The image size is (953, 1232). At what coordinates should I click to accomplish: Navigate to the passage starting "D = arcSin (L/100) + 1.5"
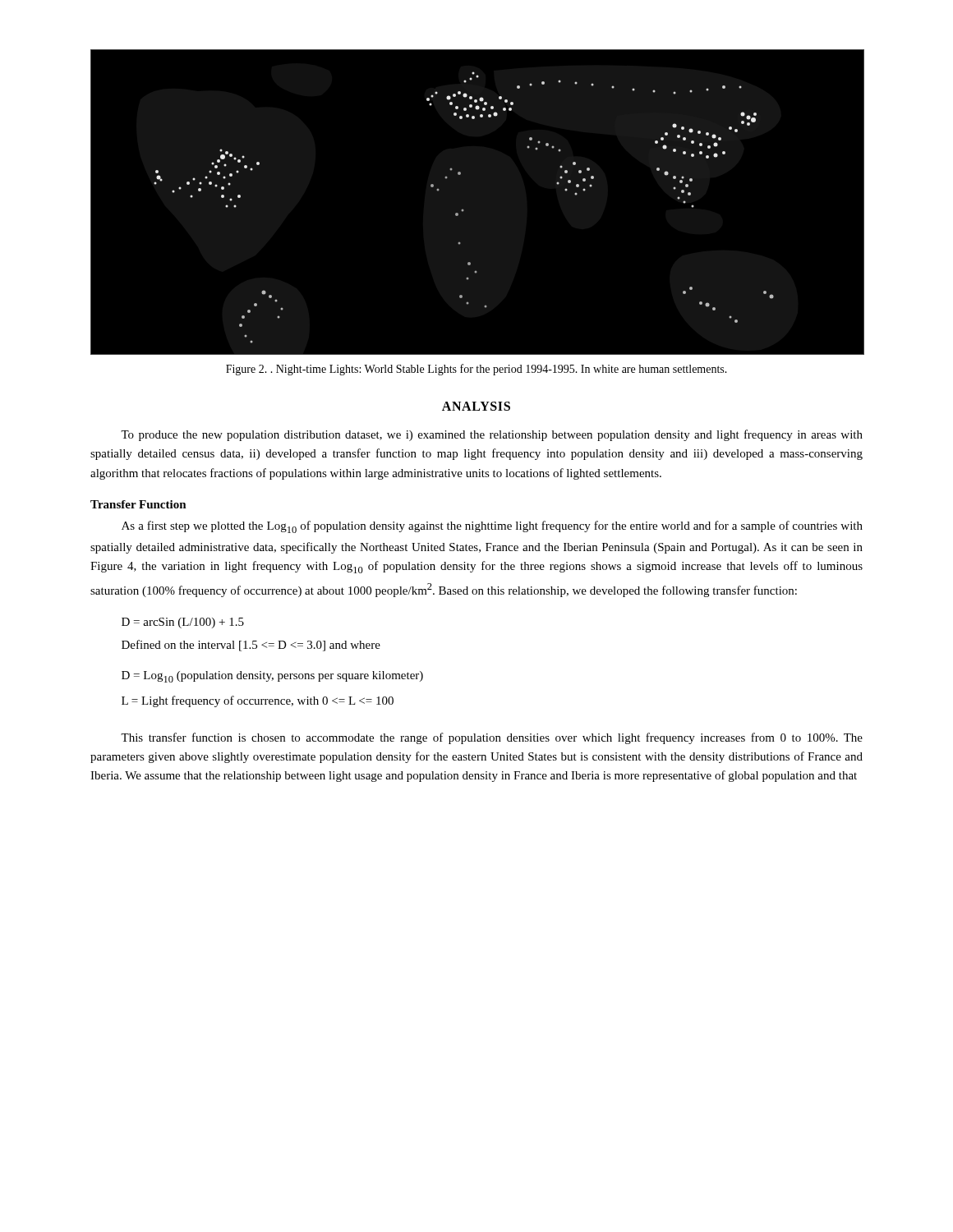point(183,622)
